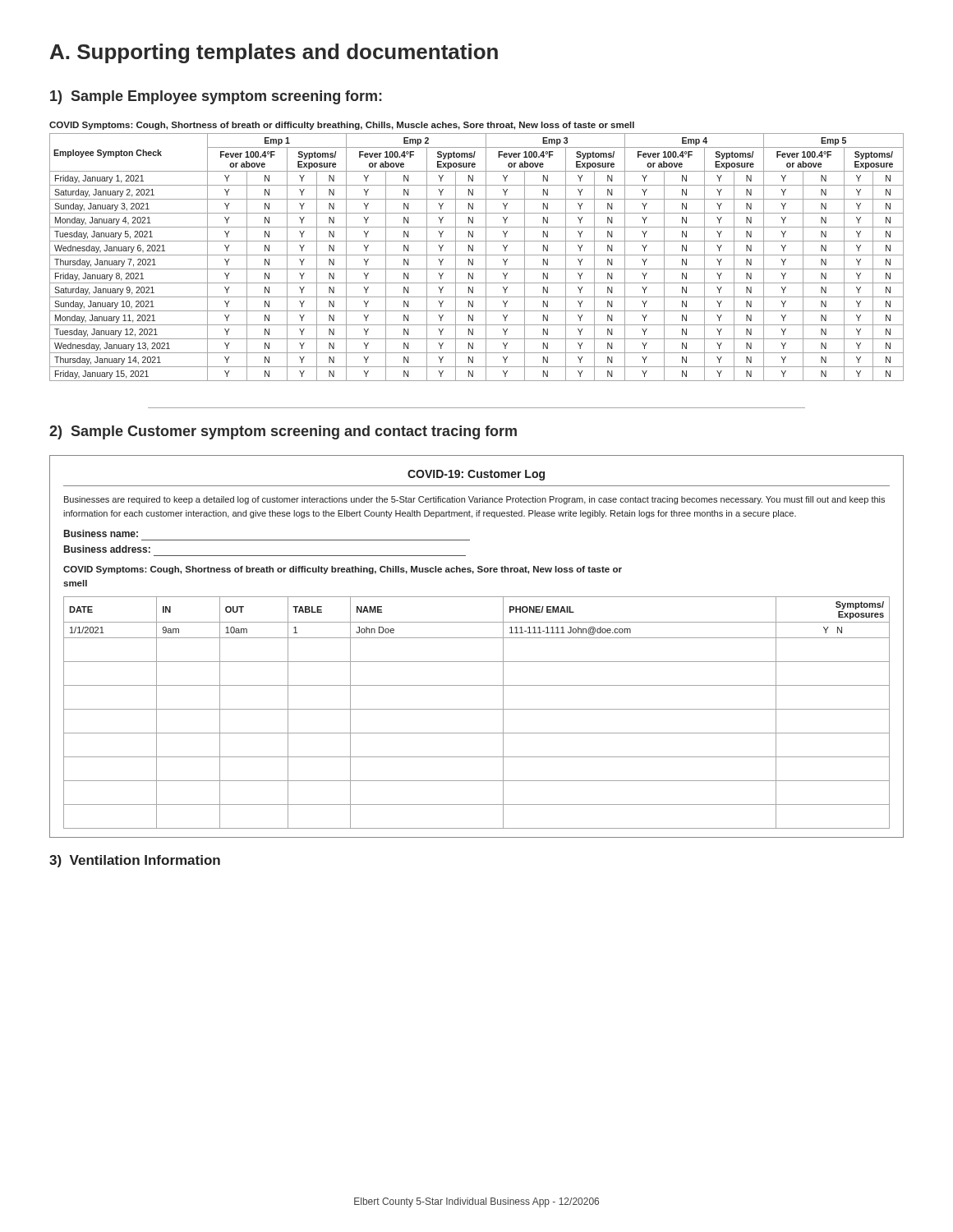Find the section header with the text "1) Sample Employee symptom screening form:"
Image resolution: width=953 pixels, height=1232 pixels.
click(216, 97)
